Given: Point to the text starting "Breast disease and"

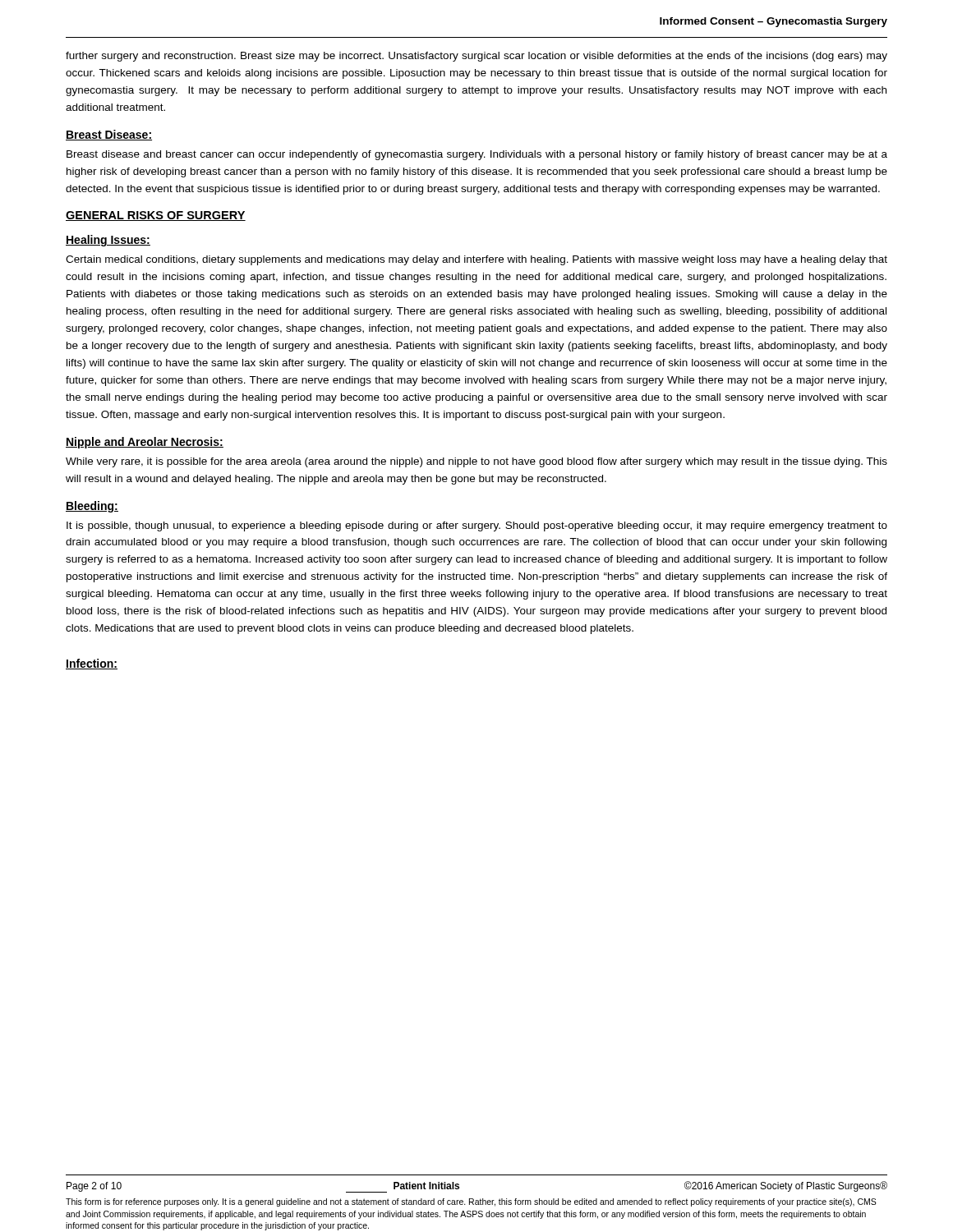Looking at the screenshot, I should (476, 172).
